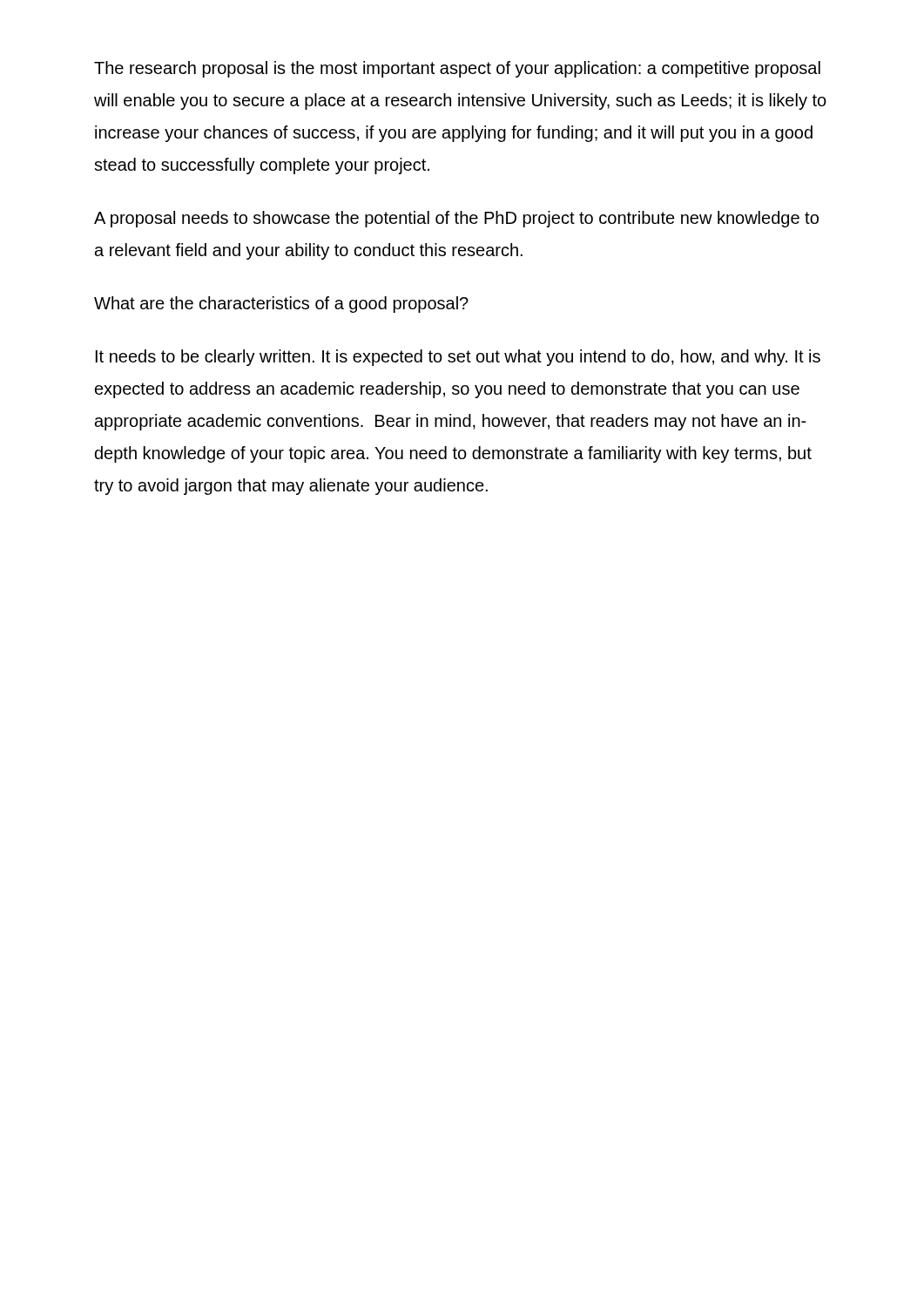Point to the block beginning "The research proposal is the most important"
The image size is (924, 1307).
[460, 116]
